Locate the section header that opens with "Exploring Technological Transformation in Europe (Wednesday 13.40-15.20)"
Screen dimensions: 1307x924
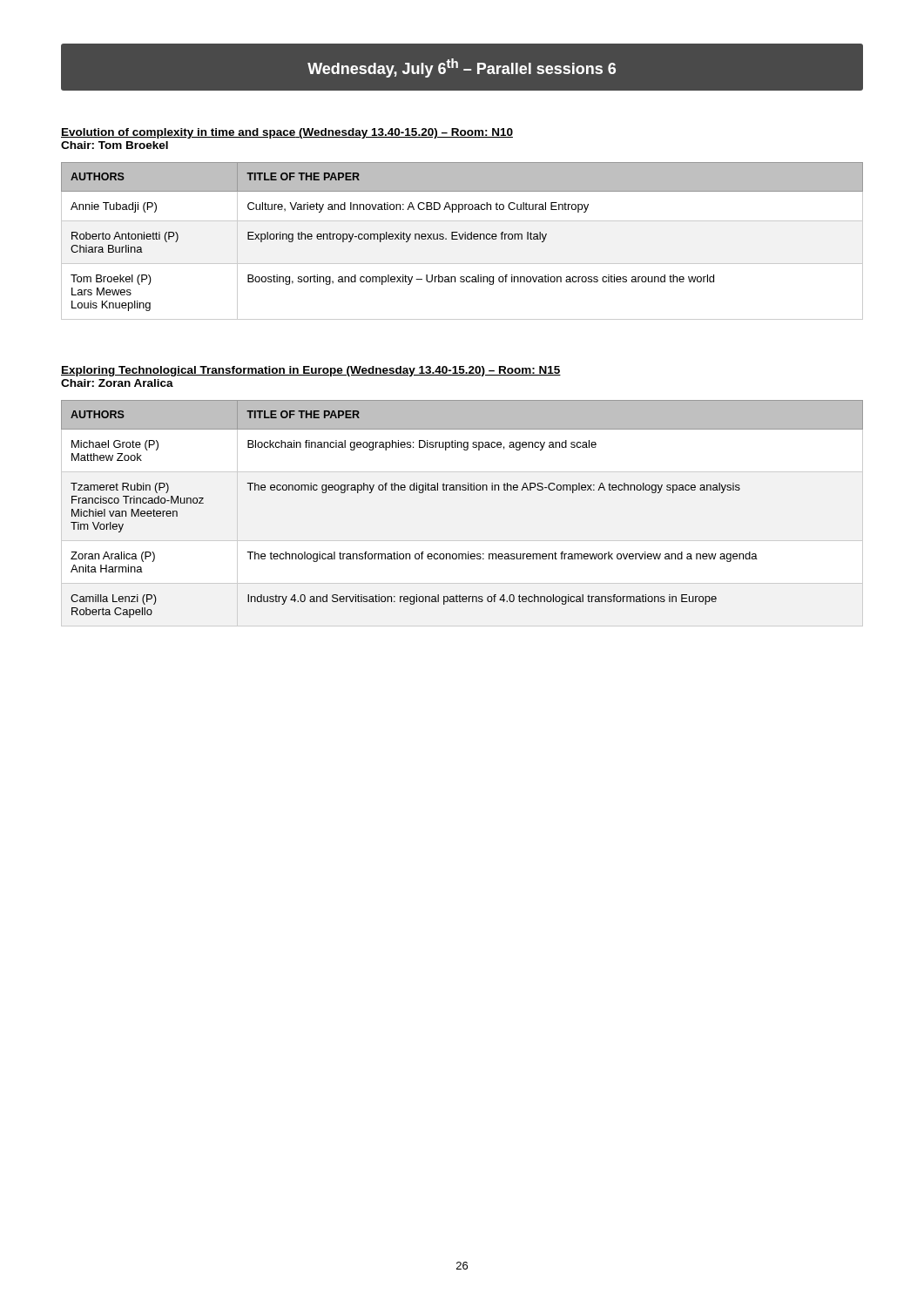[x=462, y=376]
